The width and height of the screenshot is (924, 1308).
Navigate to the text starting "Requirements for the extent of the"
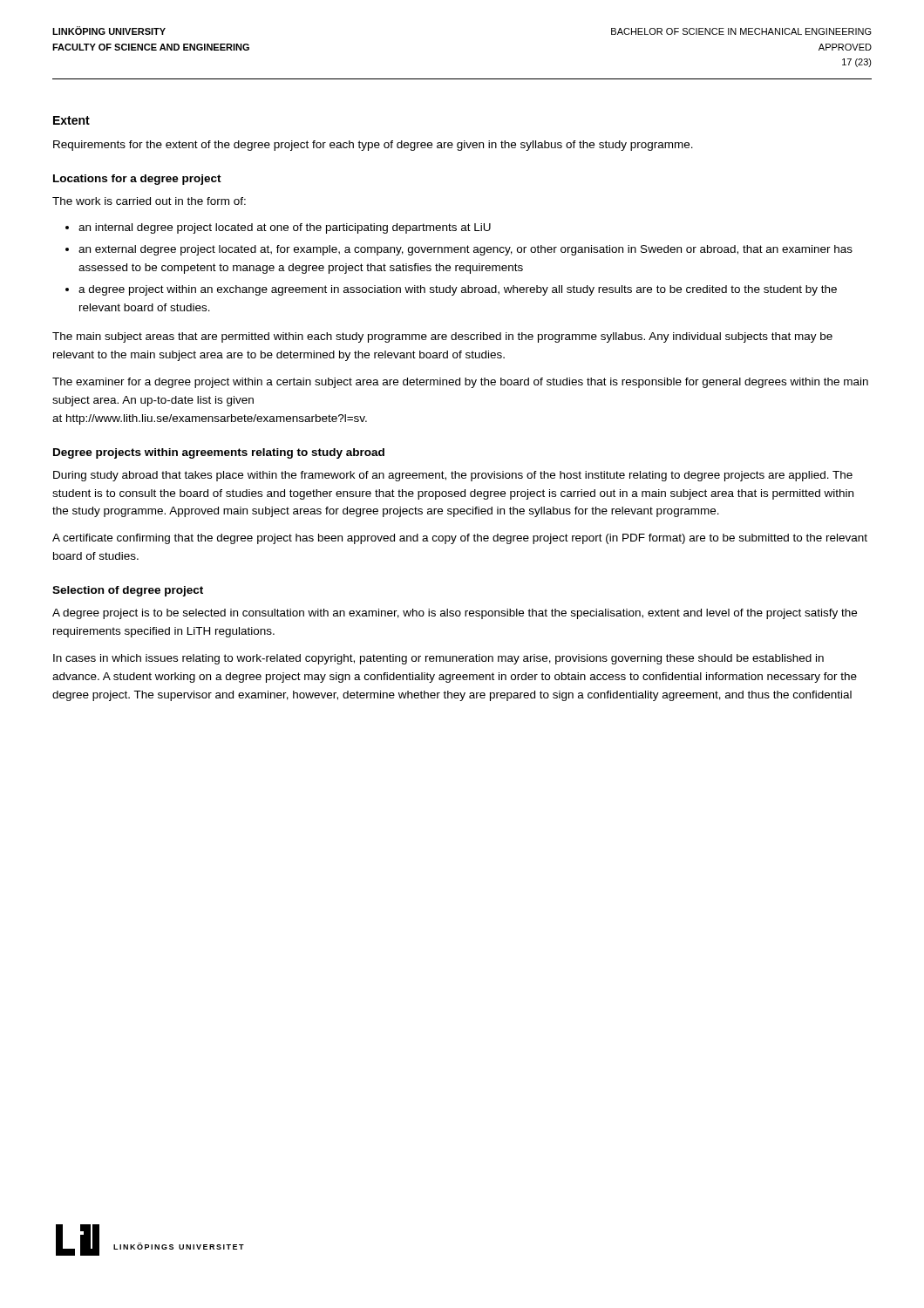(x=462, y=145)
